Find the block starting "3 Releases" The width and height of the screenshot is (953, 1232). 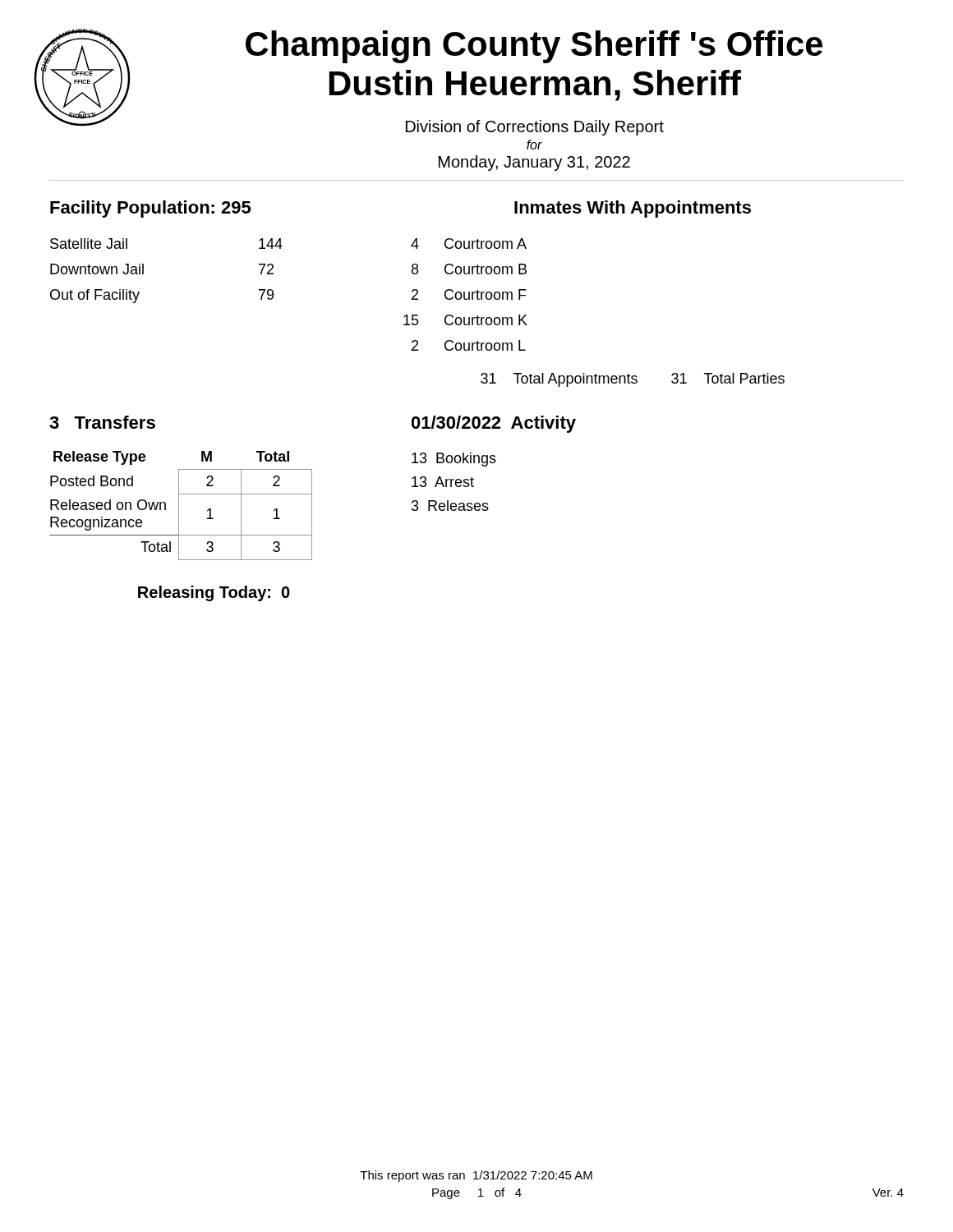coord(450,506)
